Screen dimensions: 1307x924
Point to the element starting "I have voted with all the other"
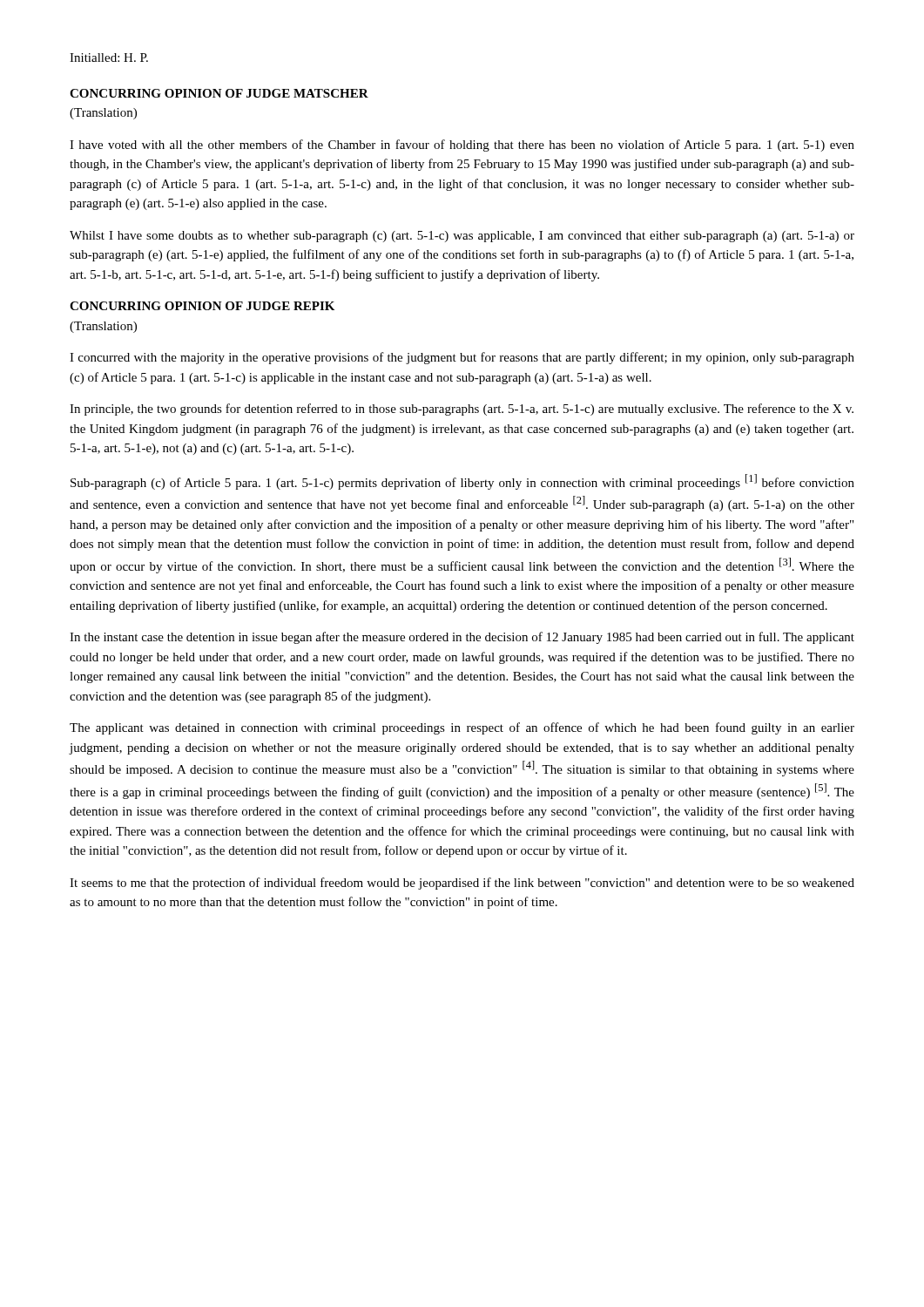coord(462,174)
